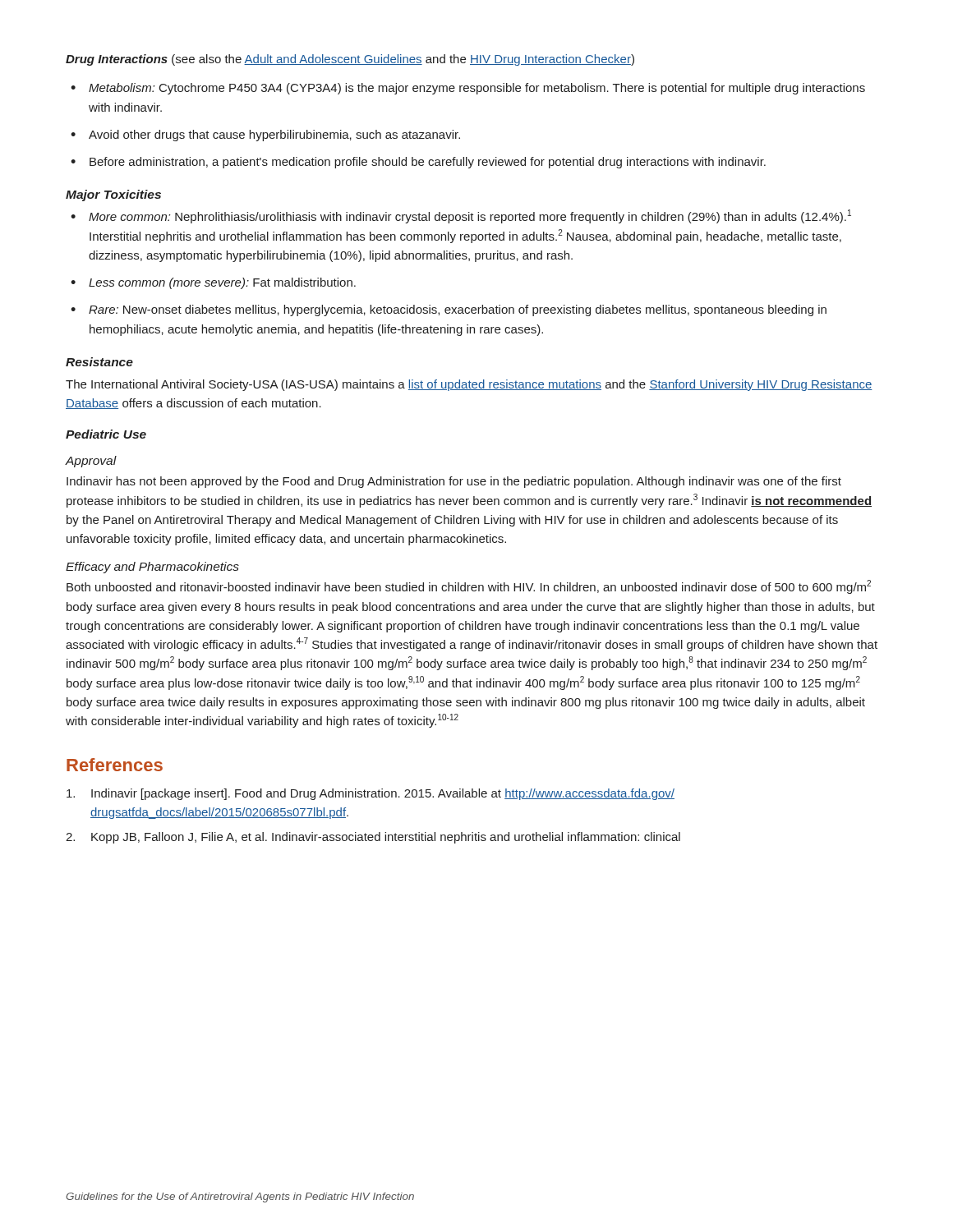Locate the region starting "Indinavir [package insert]. Food and Drug"
This screenshot has width=953, height=1232.
tap(476, 803)
